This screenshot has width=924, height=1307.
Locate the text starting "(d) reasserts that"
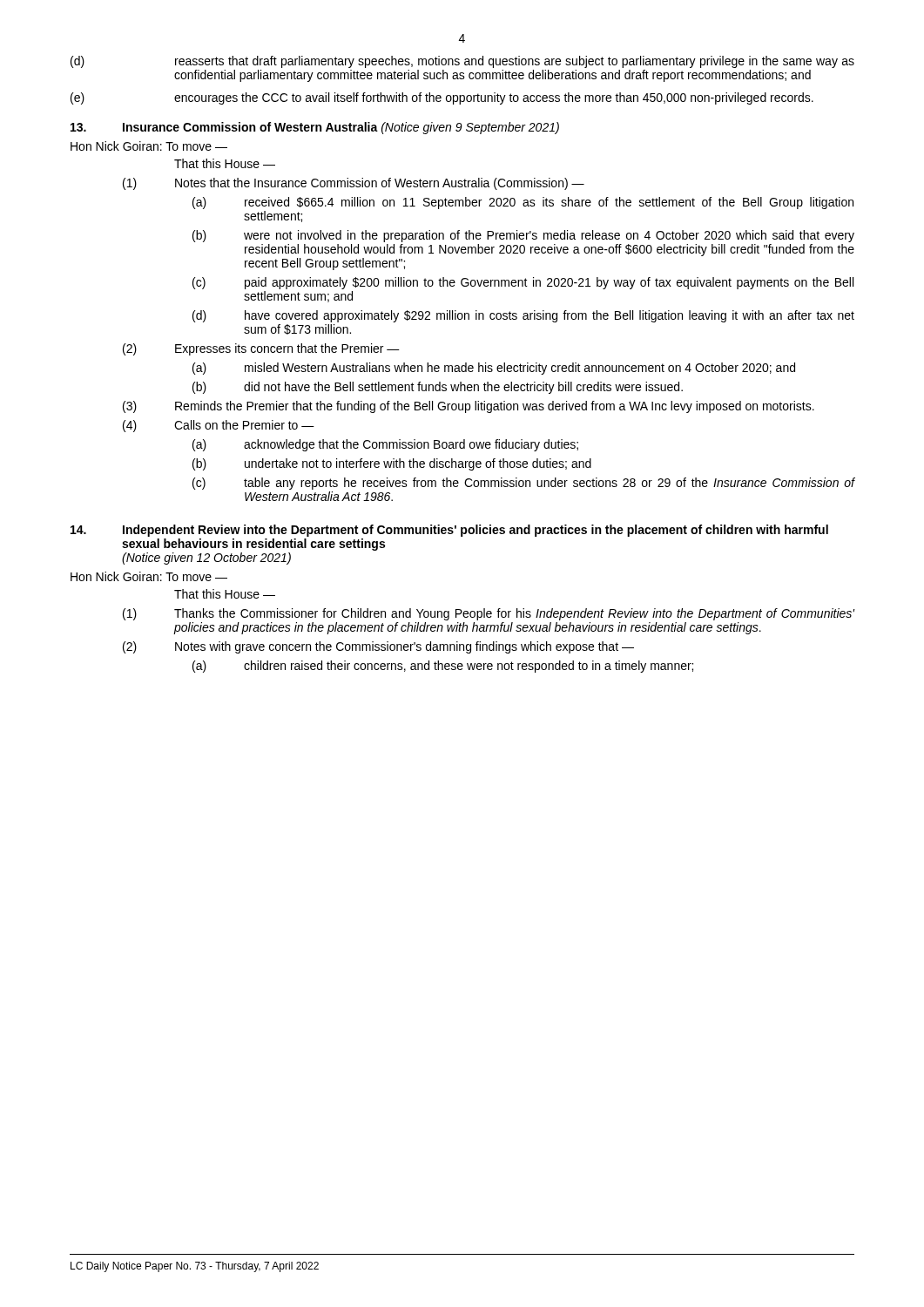click(462, 68)
